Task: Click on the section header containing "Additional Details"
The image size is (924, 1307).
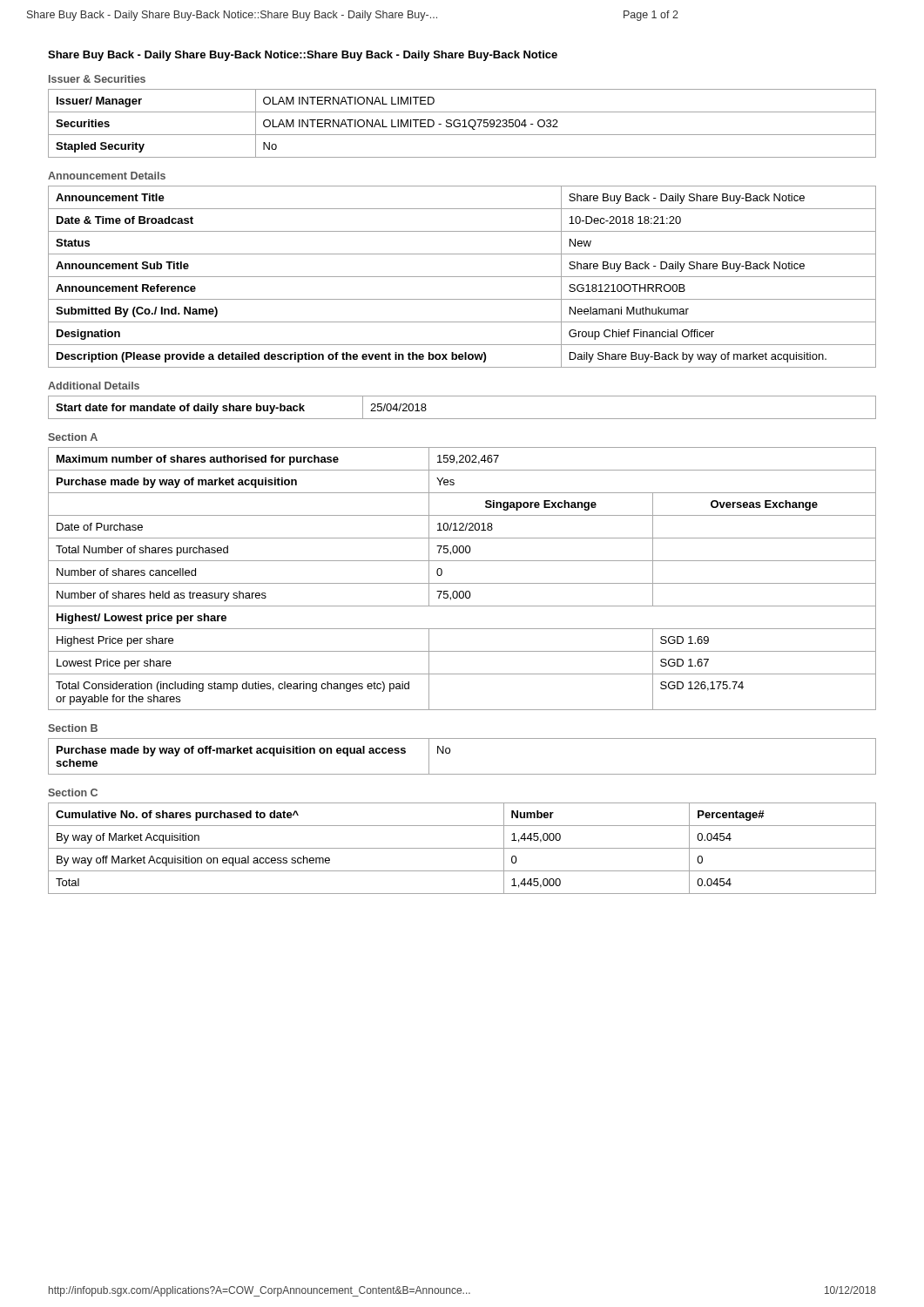Action: tap(94, 386)
